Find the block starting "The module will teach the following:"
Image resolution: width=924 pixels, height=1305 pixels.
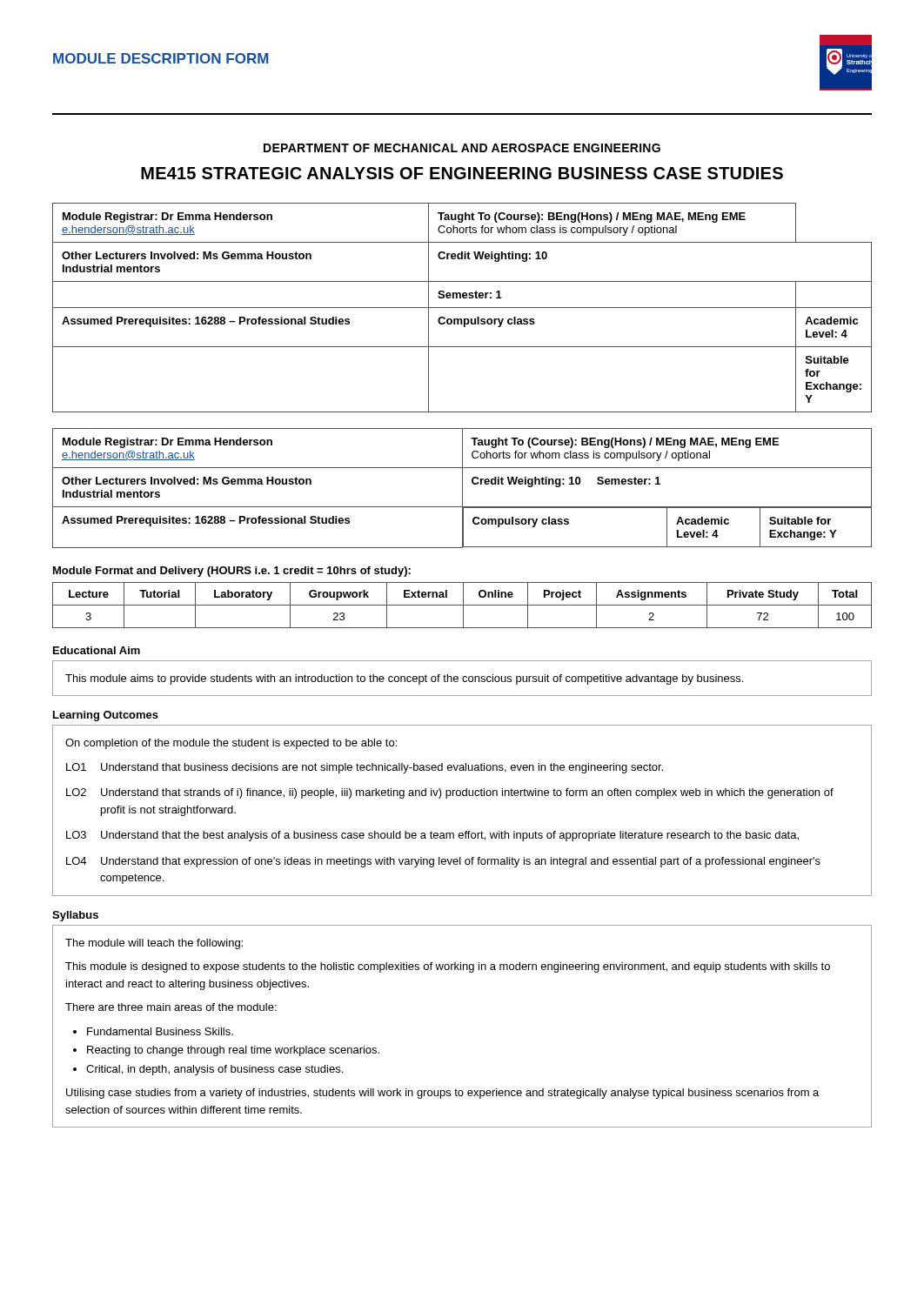point(155,942)
